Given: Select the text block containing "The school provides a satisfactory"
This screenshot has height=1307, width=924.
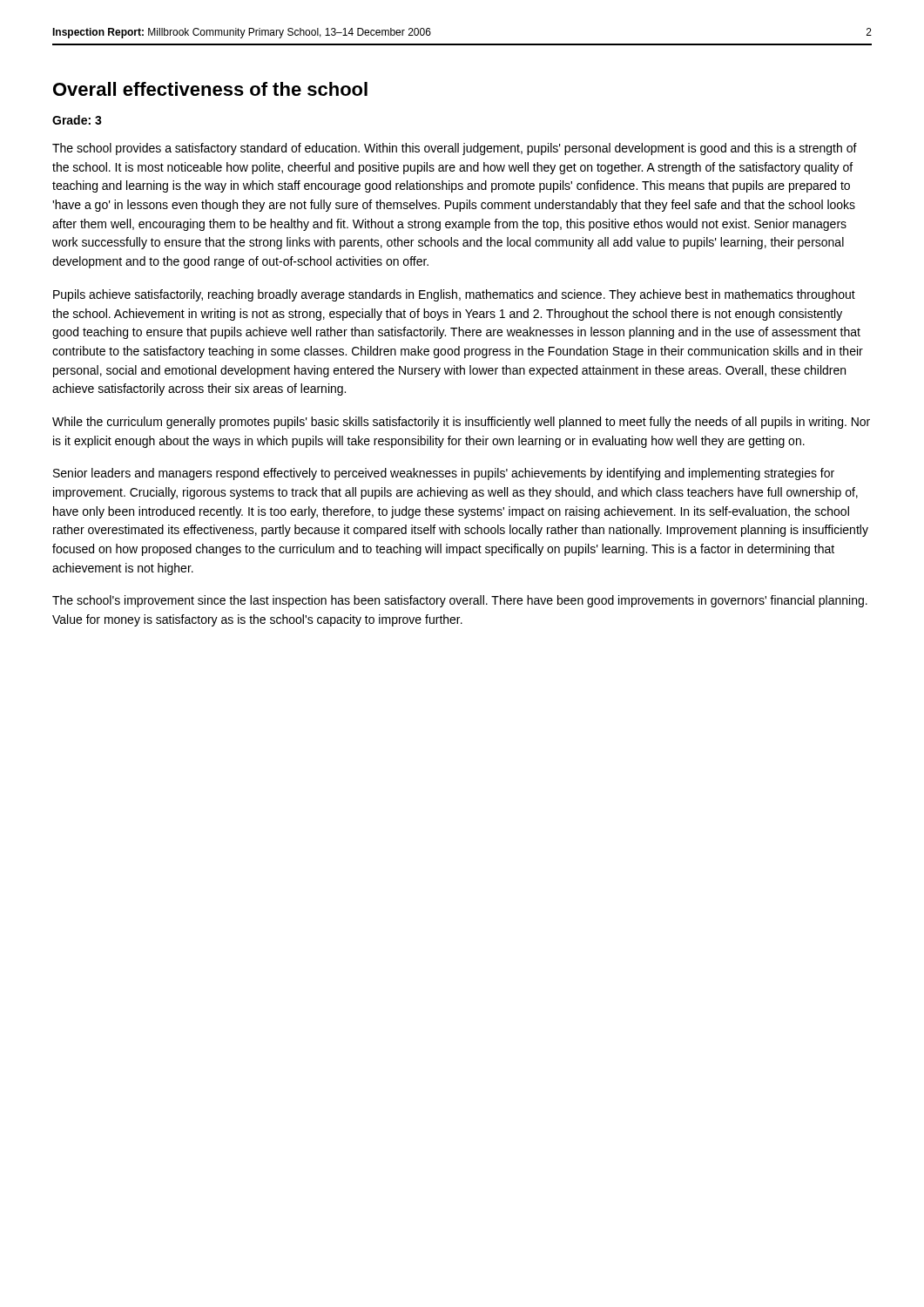Looking at the screenshot, I should pyautogui.click(x=454, y=205).
